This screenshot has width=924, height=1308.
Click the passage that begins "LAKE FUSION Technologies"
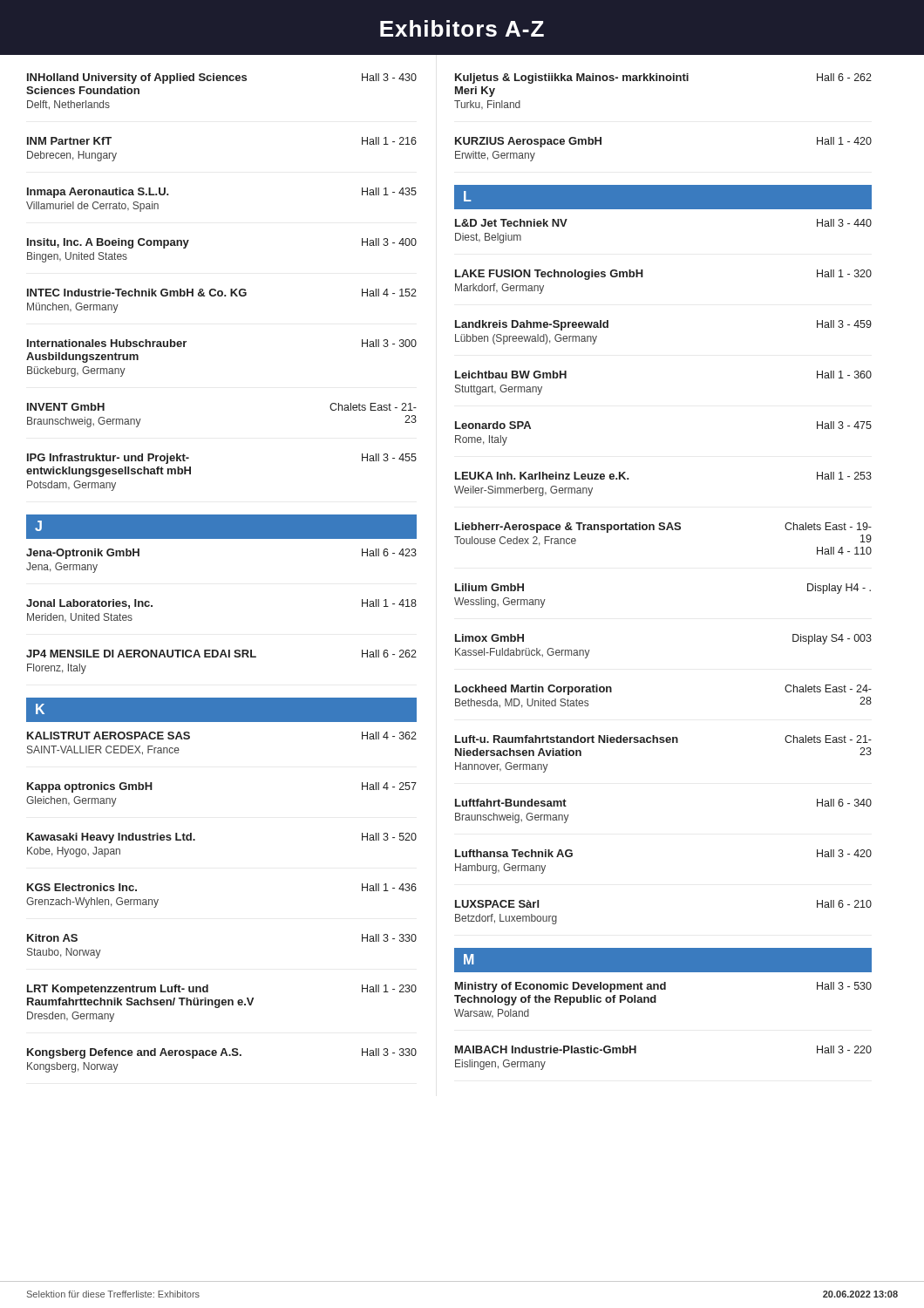click(x=544, y=274)
